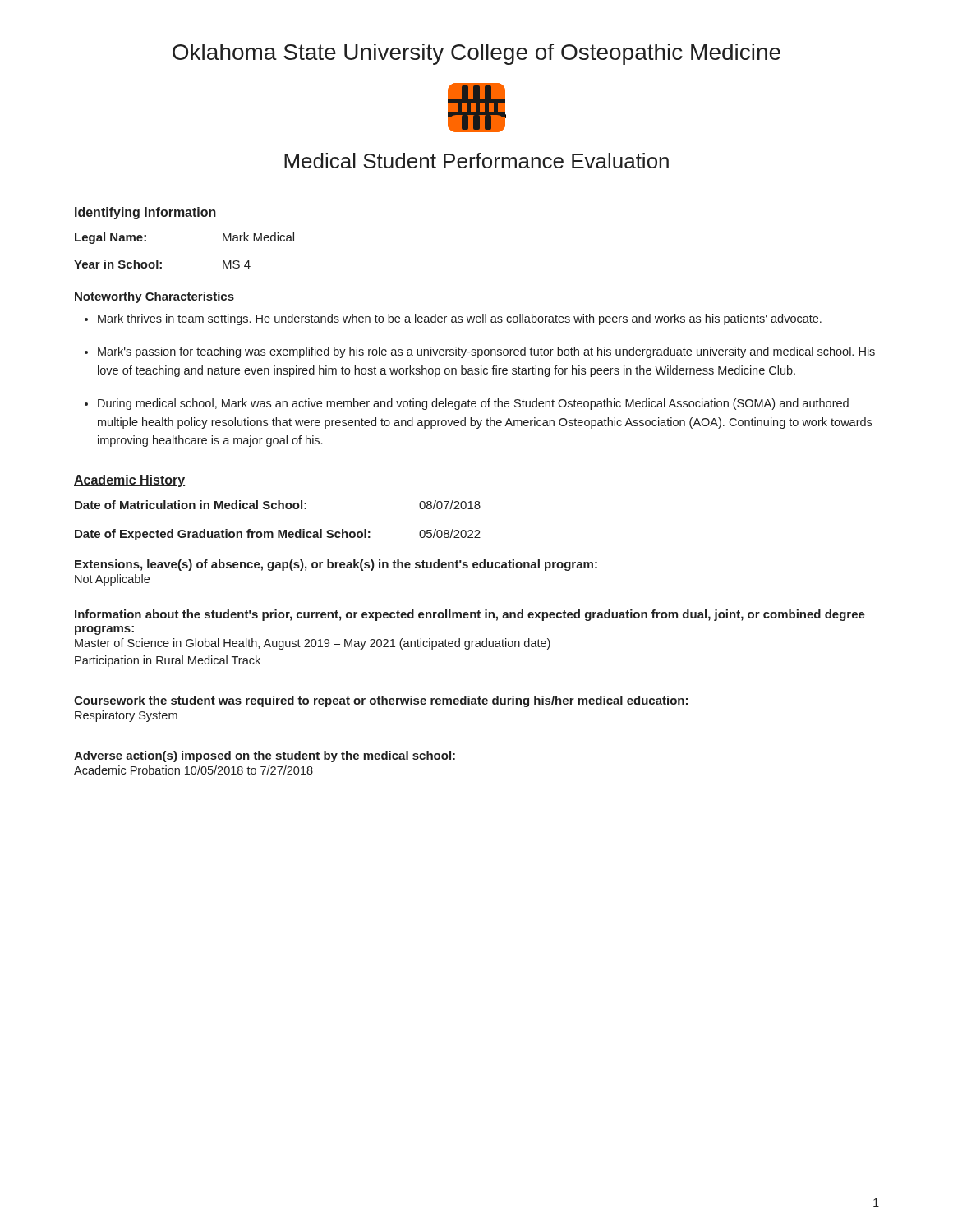Navigate to the passage starting "Mark's passion for teaching was"

486,361
